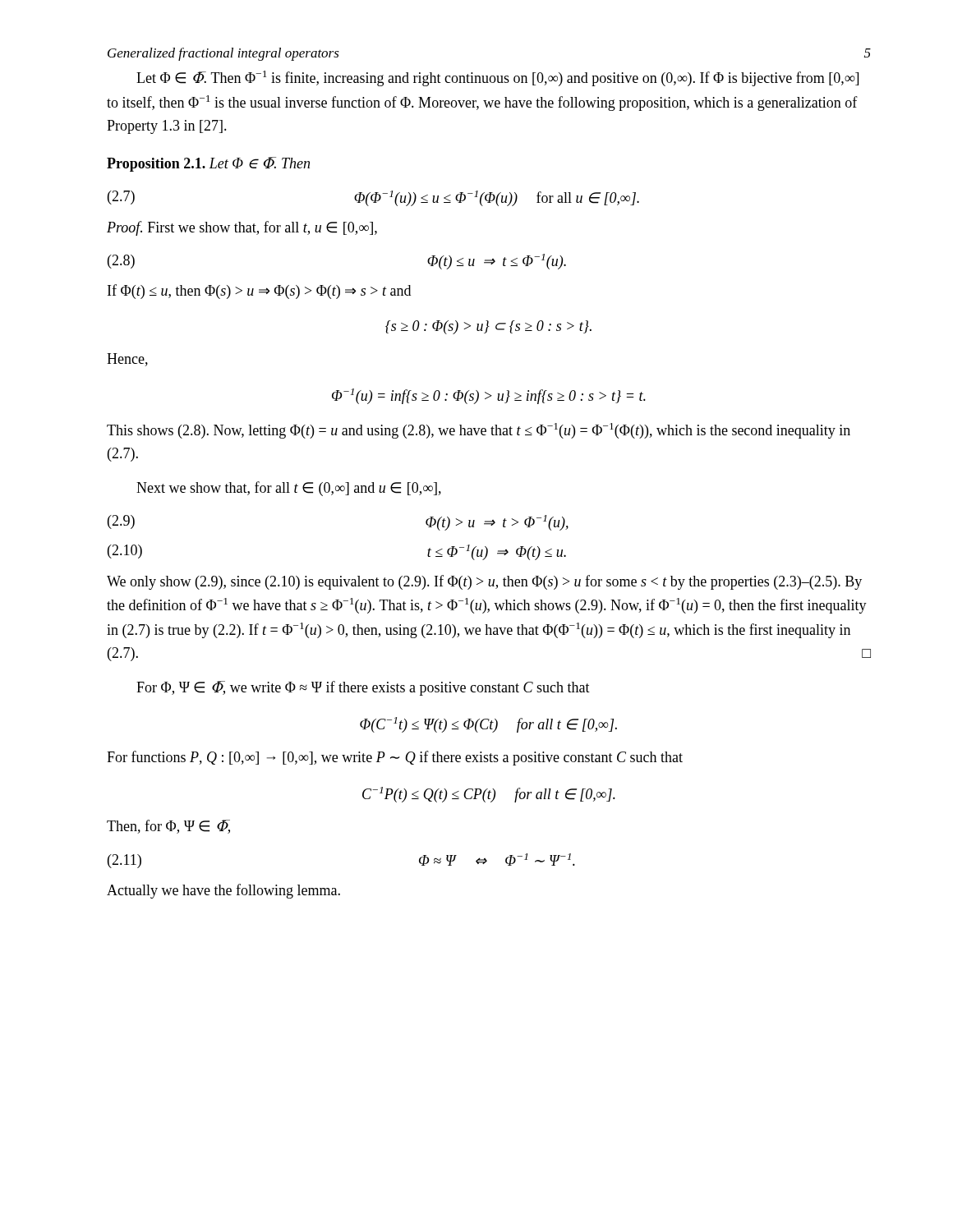Find the text block starting "(2.8) Φ(t) ≤ u ⇒ t ≤ Φ−1(u)."

click(464, 261)
